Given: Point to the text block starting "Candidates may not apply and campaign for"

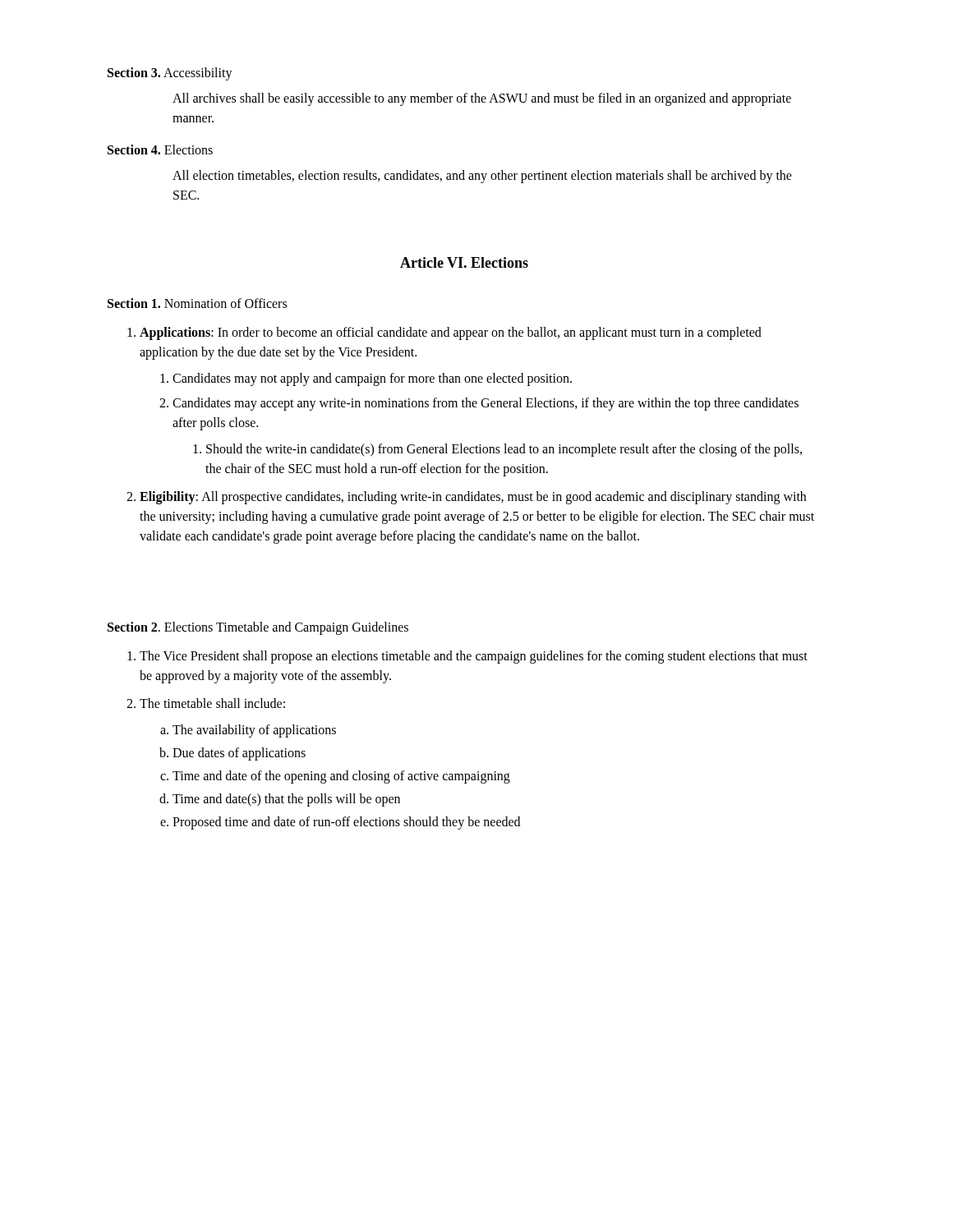Looking at the screenshot, I should 373,378.
